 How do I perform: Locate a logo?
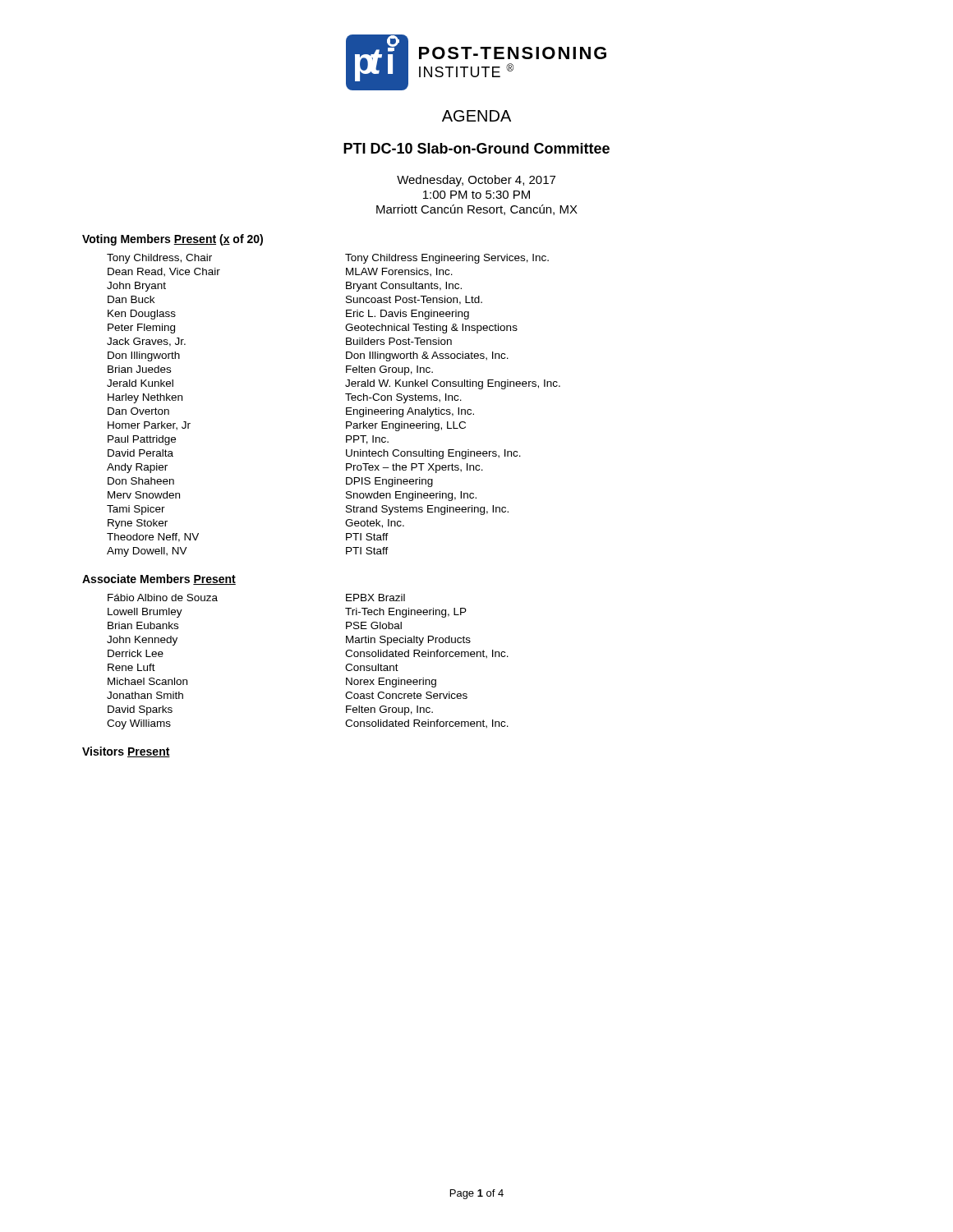tap(476, 62)
